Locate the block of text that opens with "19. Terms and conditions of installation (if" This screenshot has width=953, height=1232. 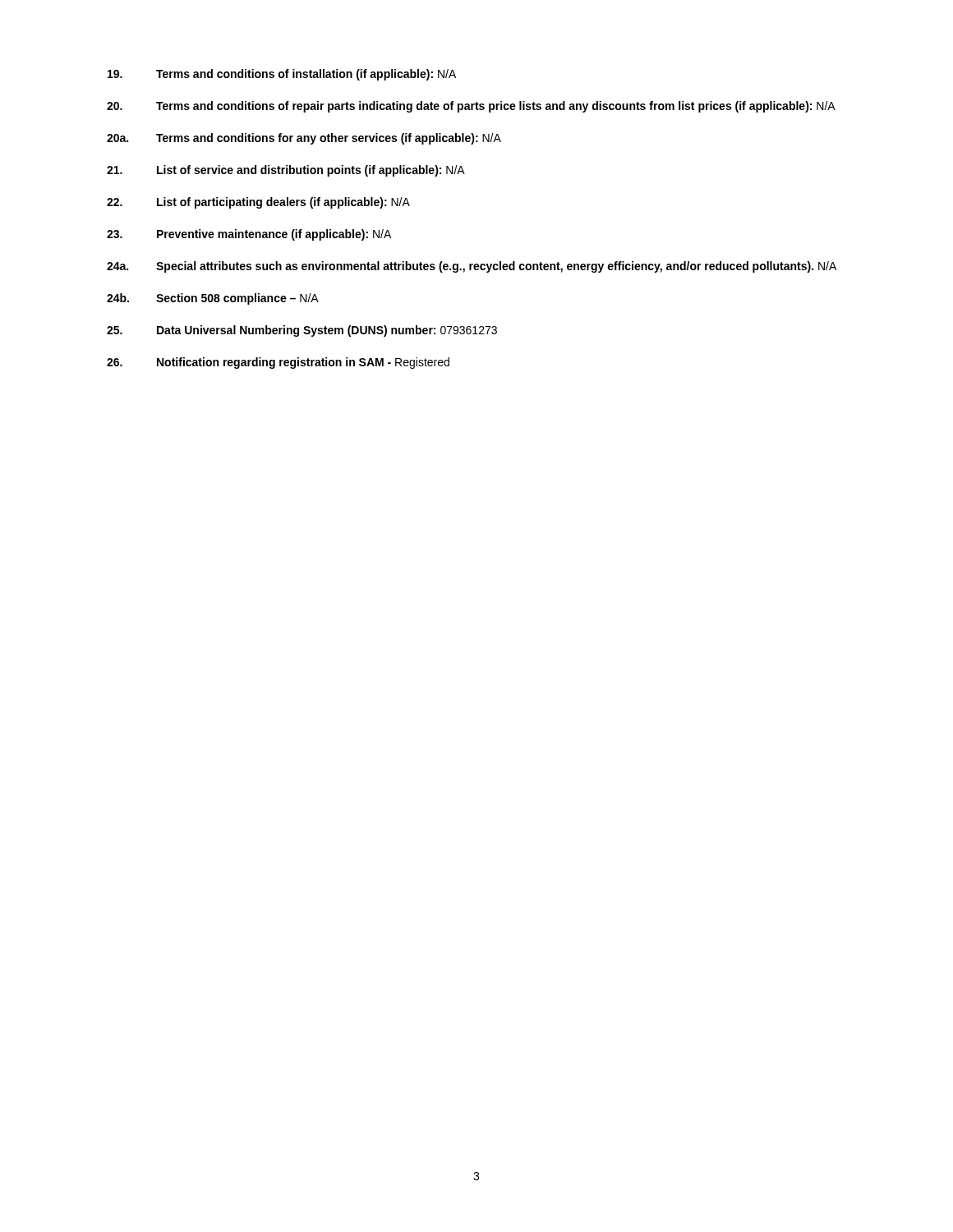pos(282,75)
